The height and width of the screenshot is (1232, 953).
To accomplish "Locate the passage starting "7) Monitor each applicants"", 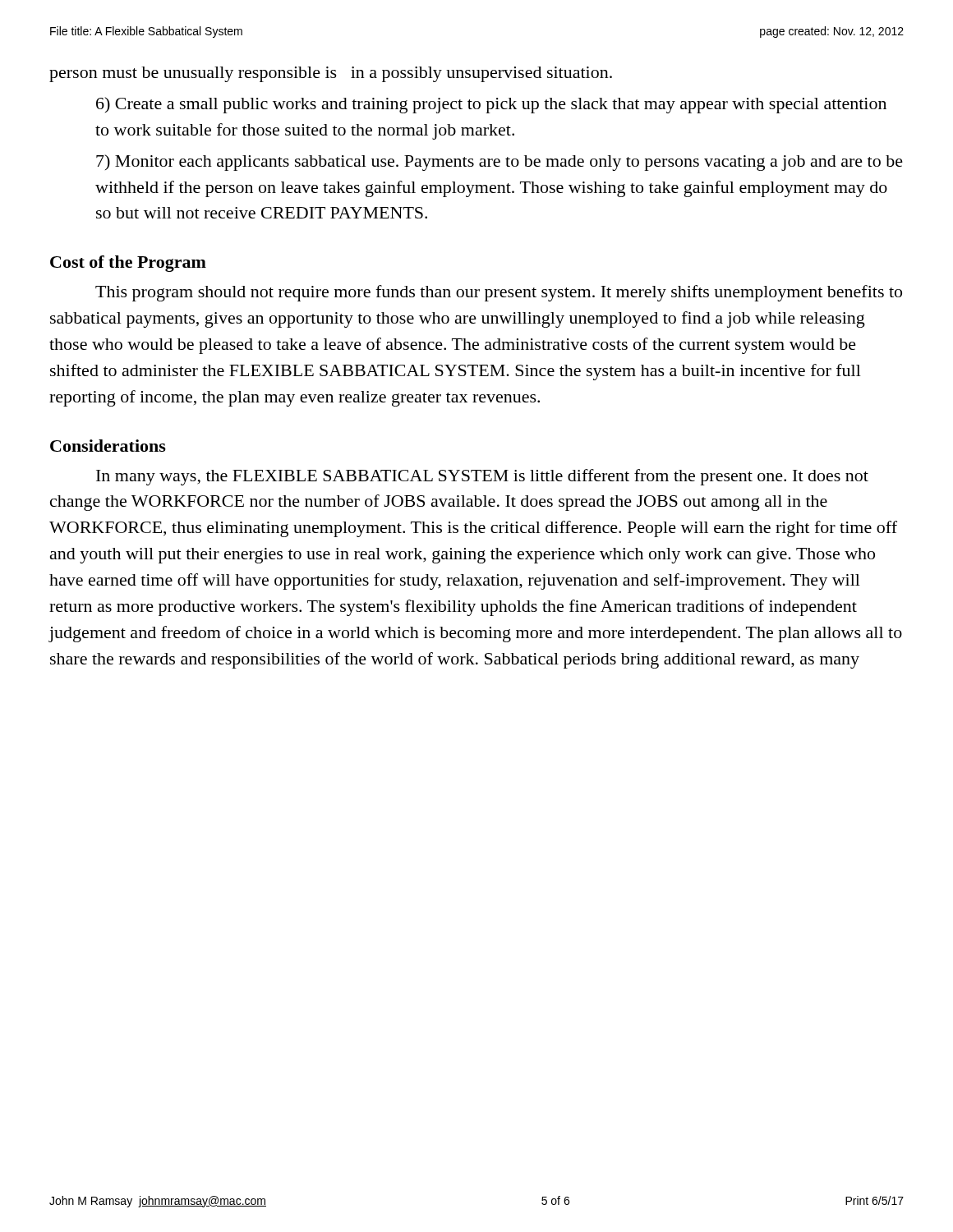I will [x=499, y=187].
